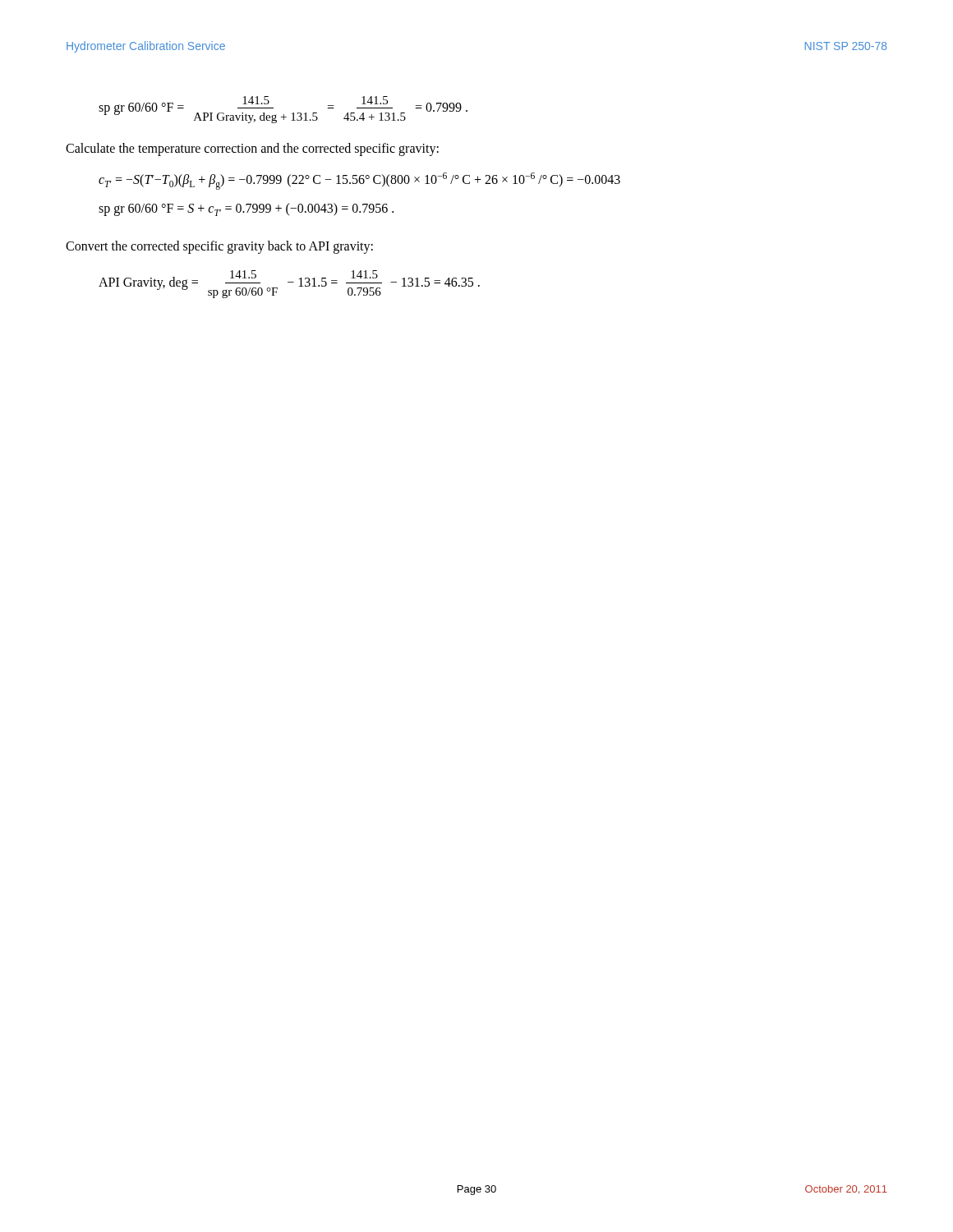This screenshot has height=1232, width=953.
Task: Point to the block starting "Calculate the temperature correction and the"
Action: 253,148
